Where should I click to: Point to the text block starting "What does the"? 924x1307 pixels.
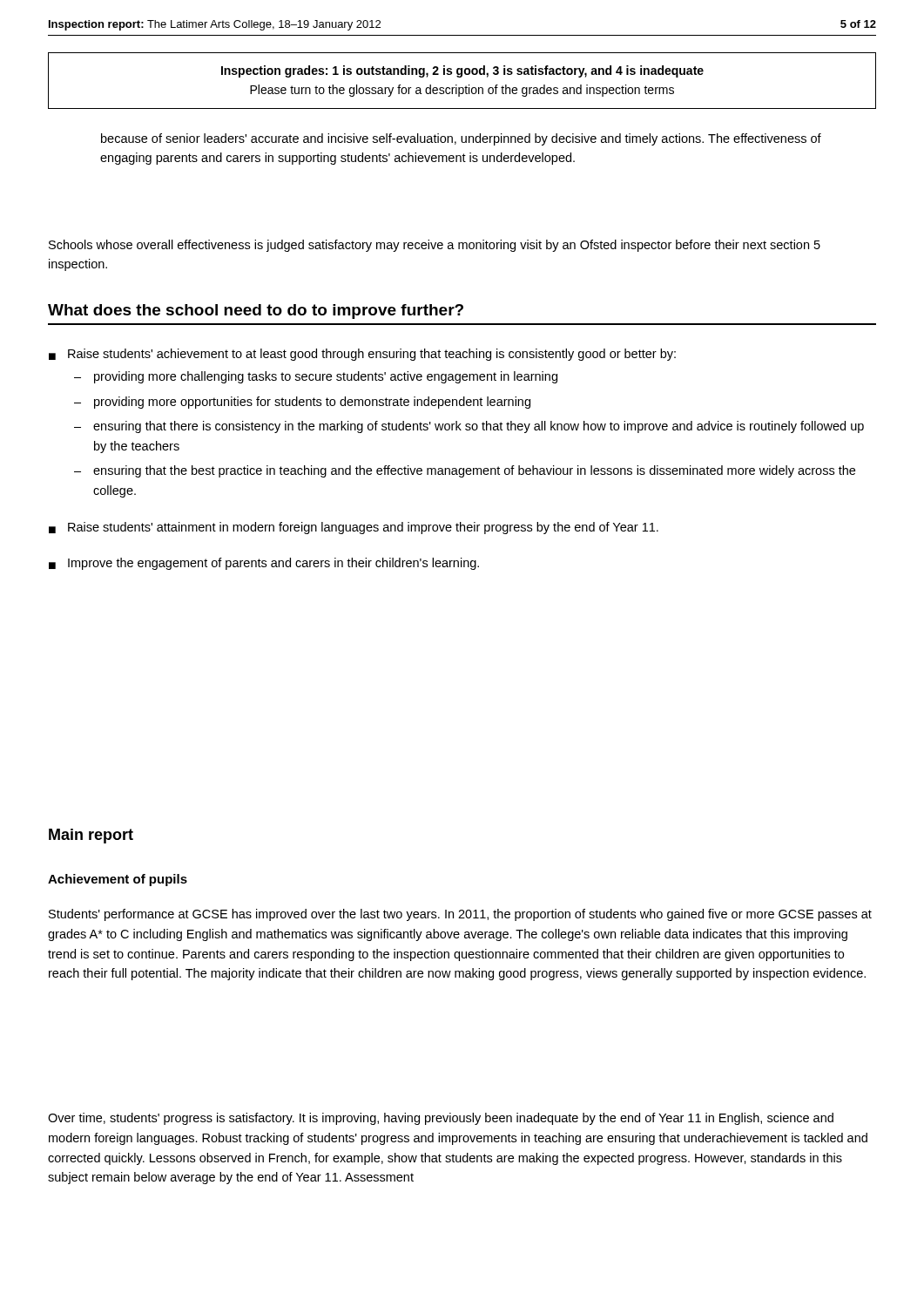point(256,310)
